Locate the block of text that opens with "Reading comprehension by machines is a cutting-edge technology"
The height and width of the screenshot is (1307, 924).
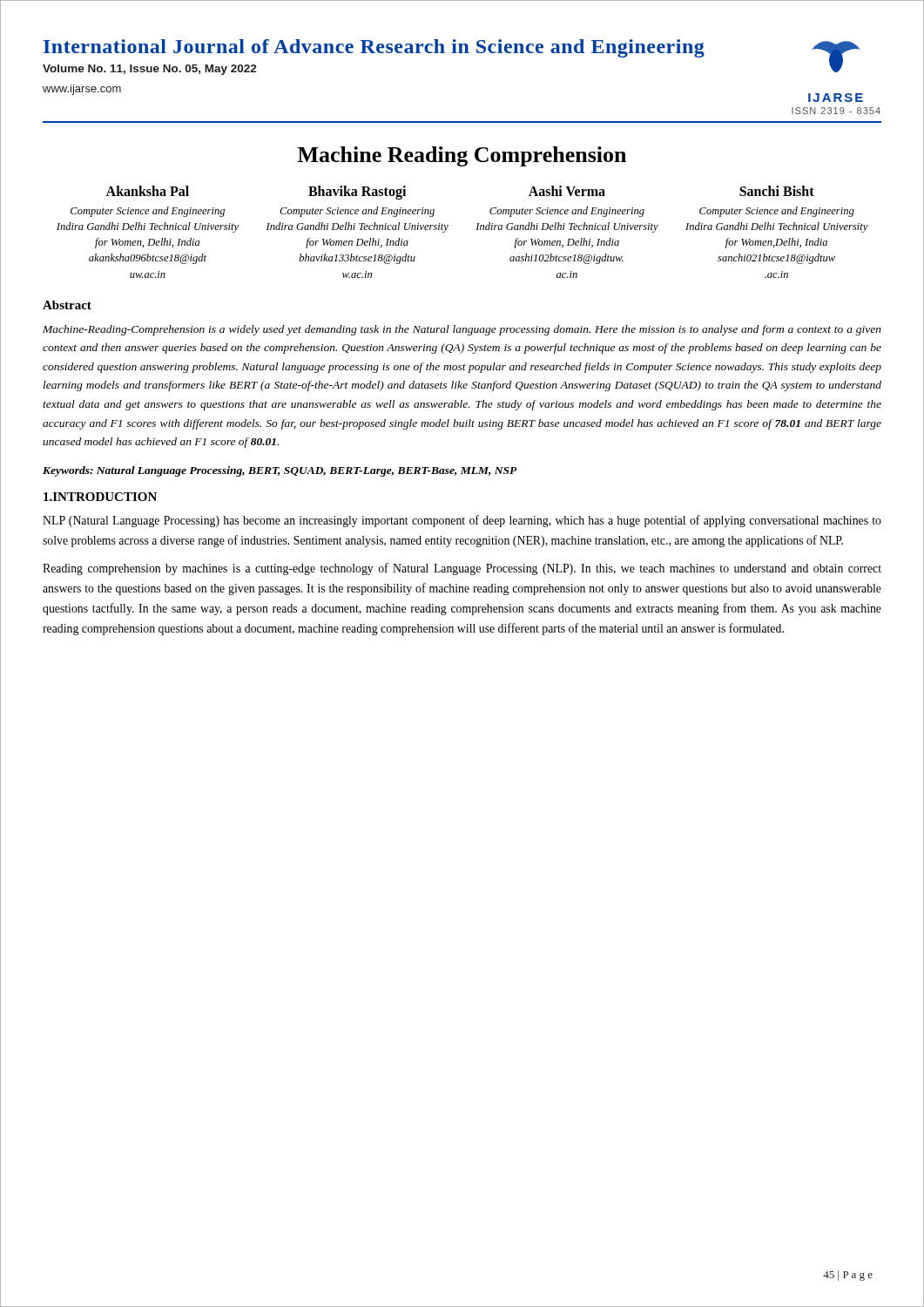pos(462,599)
